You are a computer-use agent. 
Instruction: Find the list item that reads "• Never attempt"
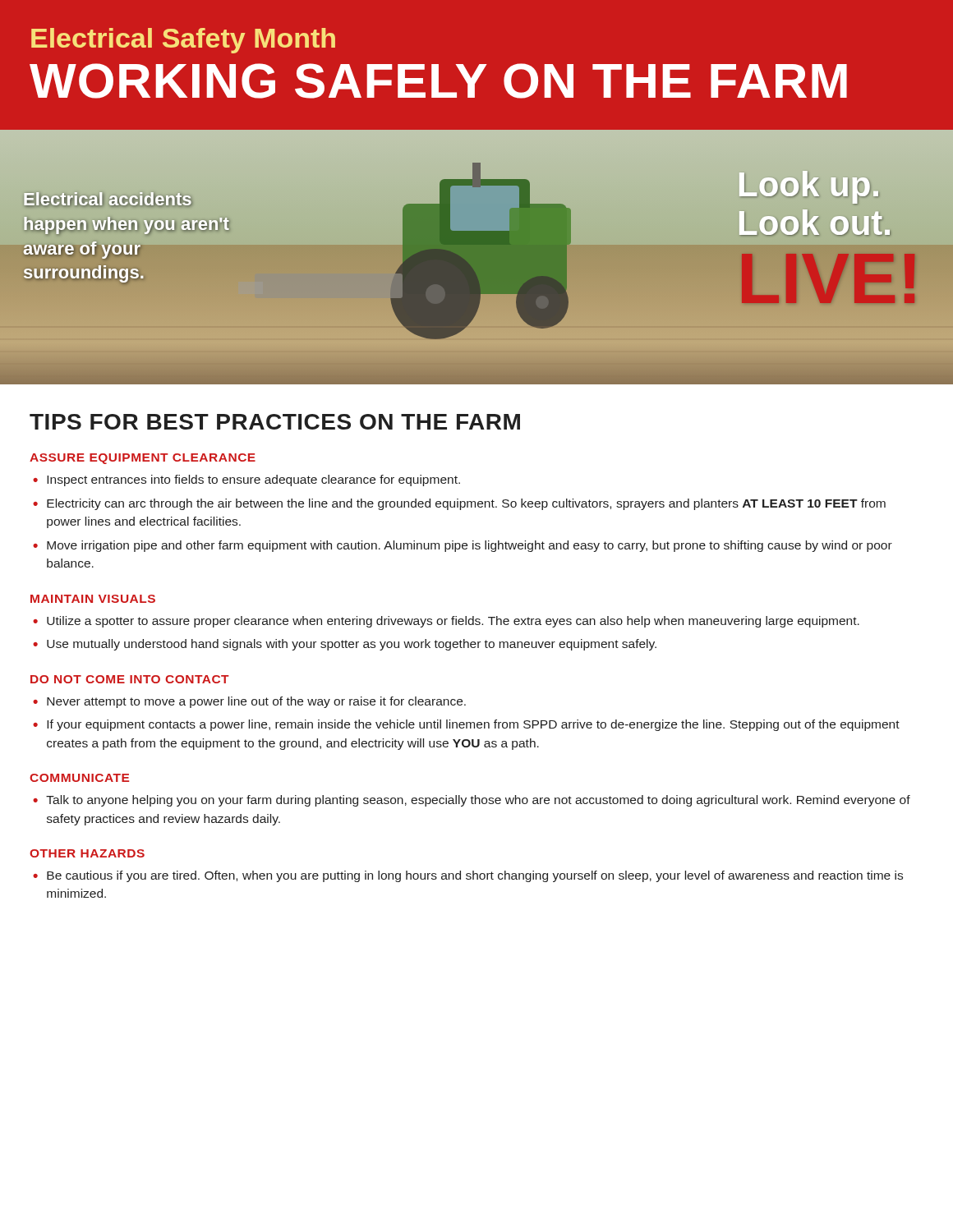pos(250,701)
